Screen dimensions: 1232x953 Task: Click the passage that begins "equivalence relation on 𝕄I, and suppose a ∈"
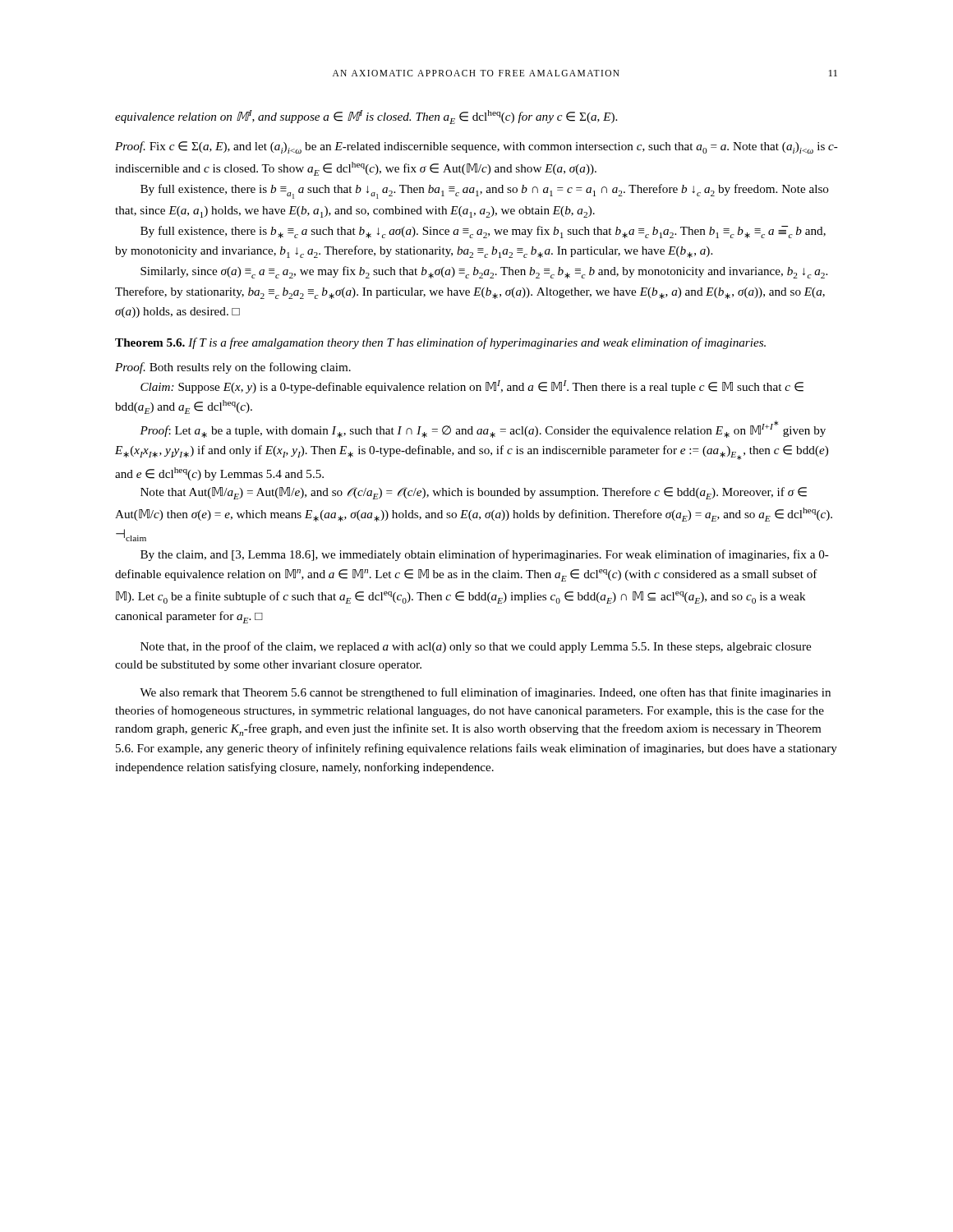(x=476, y=117)
